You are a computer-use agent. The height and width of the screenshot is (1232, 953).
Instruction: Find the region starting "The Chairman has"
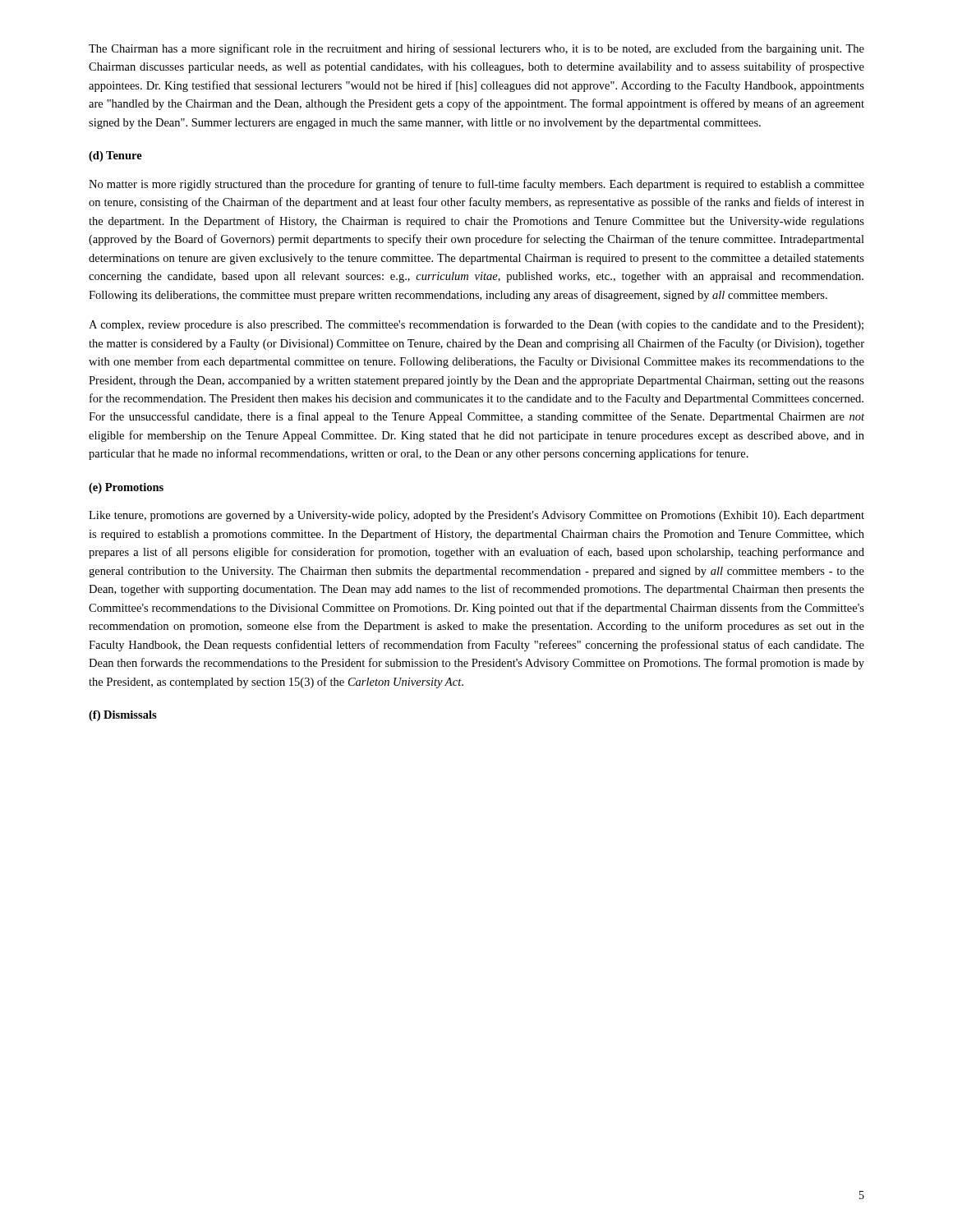pos(476,86)
